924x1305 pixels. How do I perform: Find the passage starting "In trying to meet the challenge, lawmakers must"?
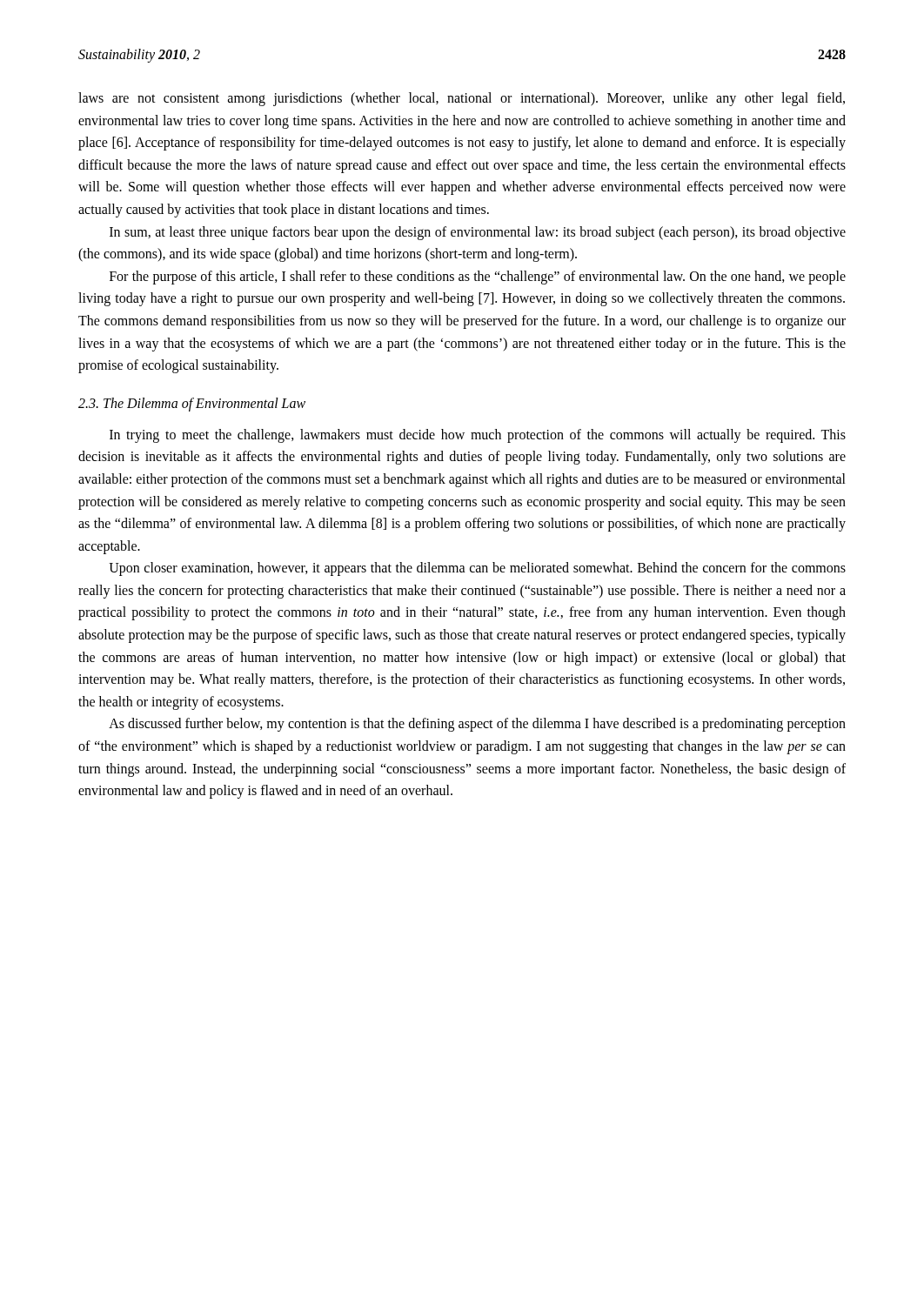[462, 490]
